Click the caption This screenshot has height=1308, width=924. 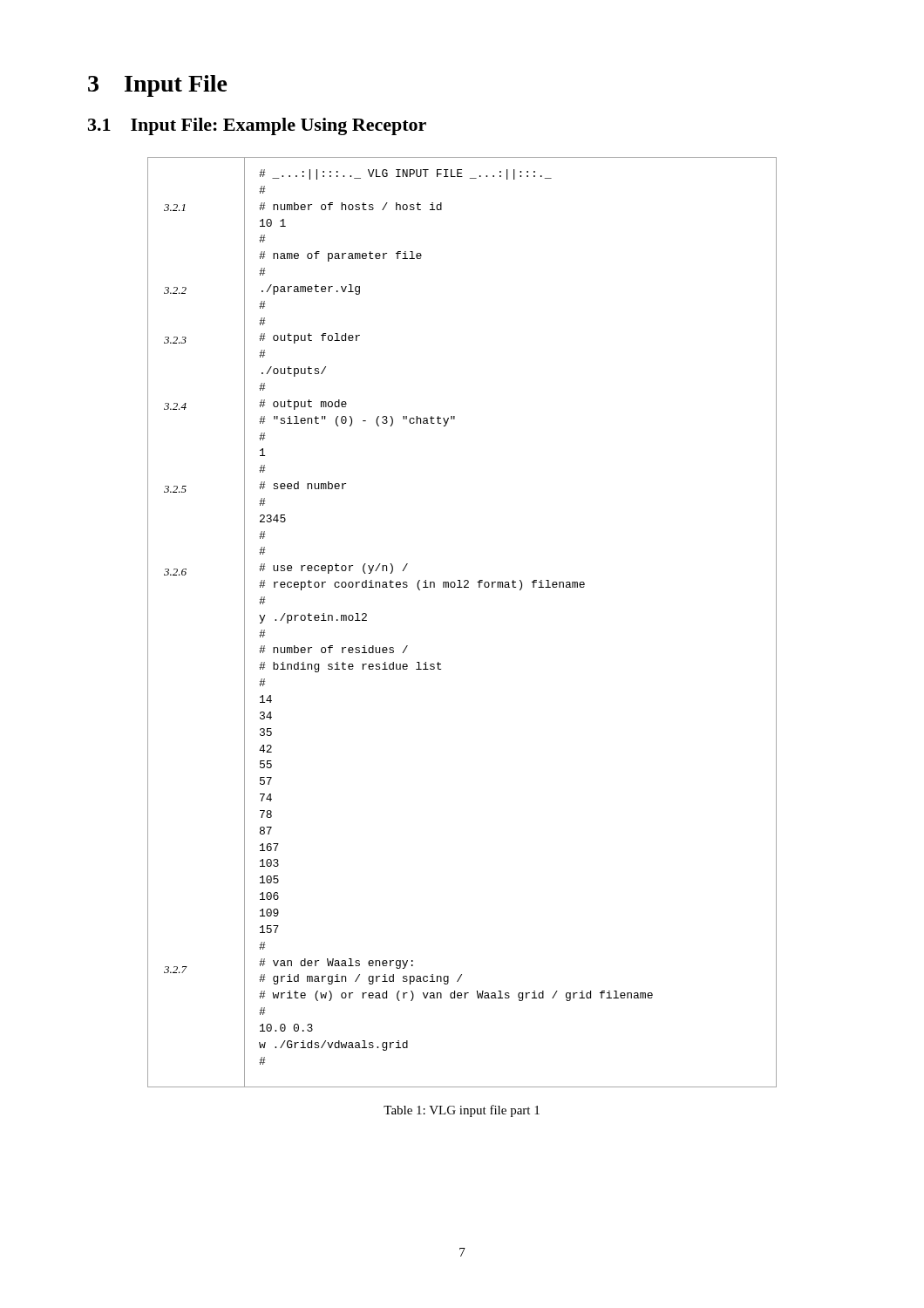462,1110
